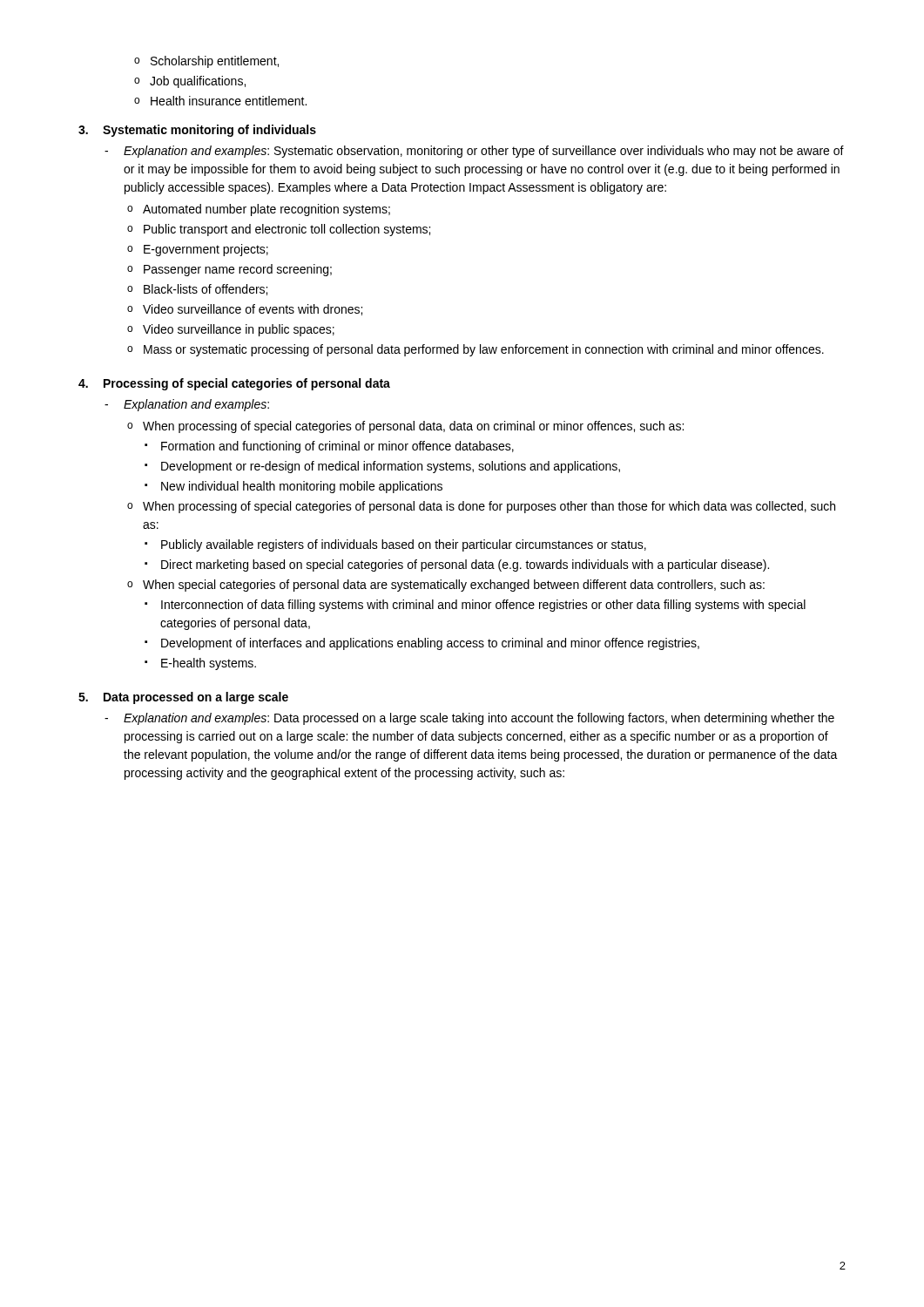924x1307 pixels.
Task: Locate the text starting "Formation and functioning of criminal"
Action: point(337,446)
